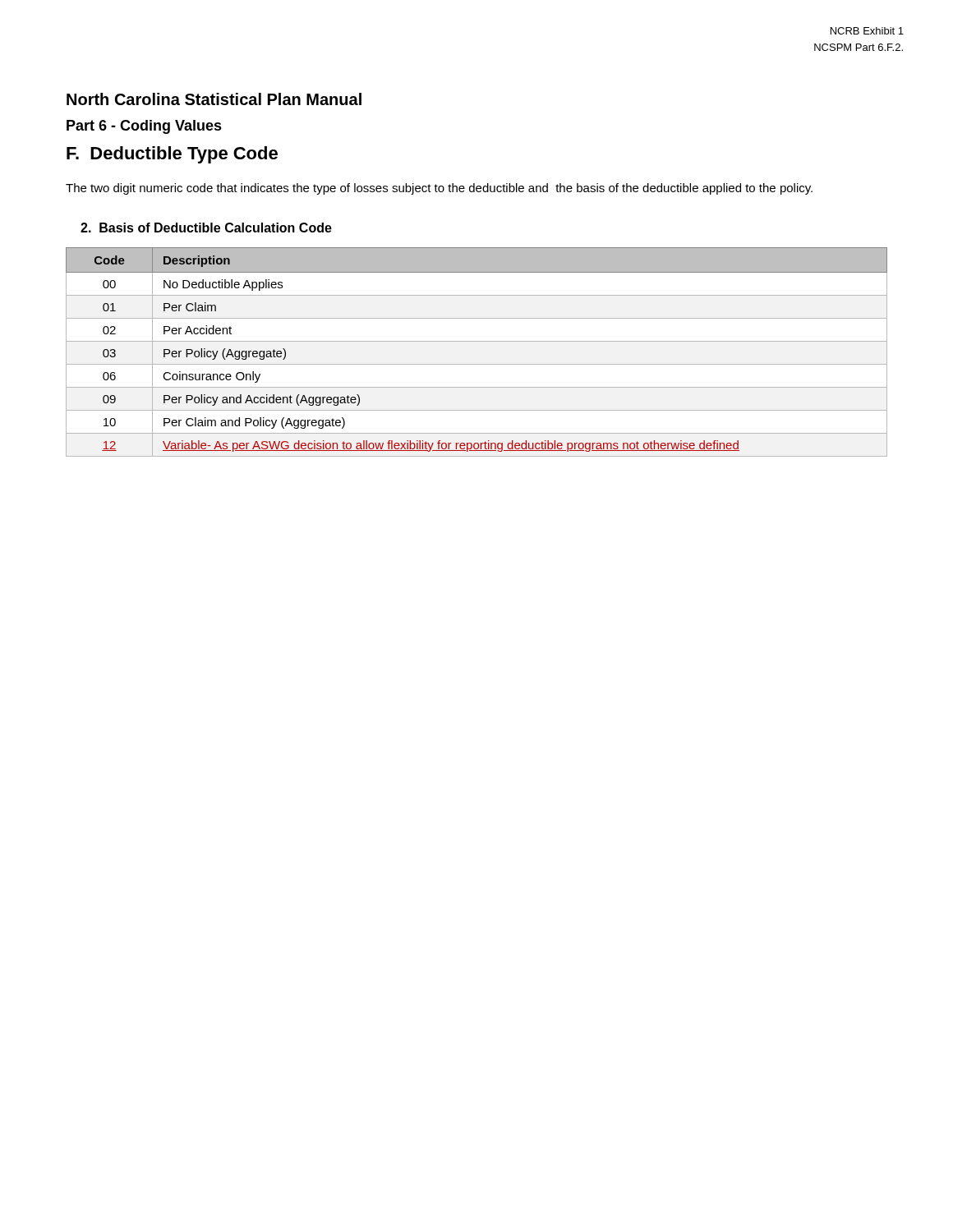Locate the table with the text "No Deductible Applies"
The image size is (953, 1232).
[476, 351]
